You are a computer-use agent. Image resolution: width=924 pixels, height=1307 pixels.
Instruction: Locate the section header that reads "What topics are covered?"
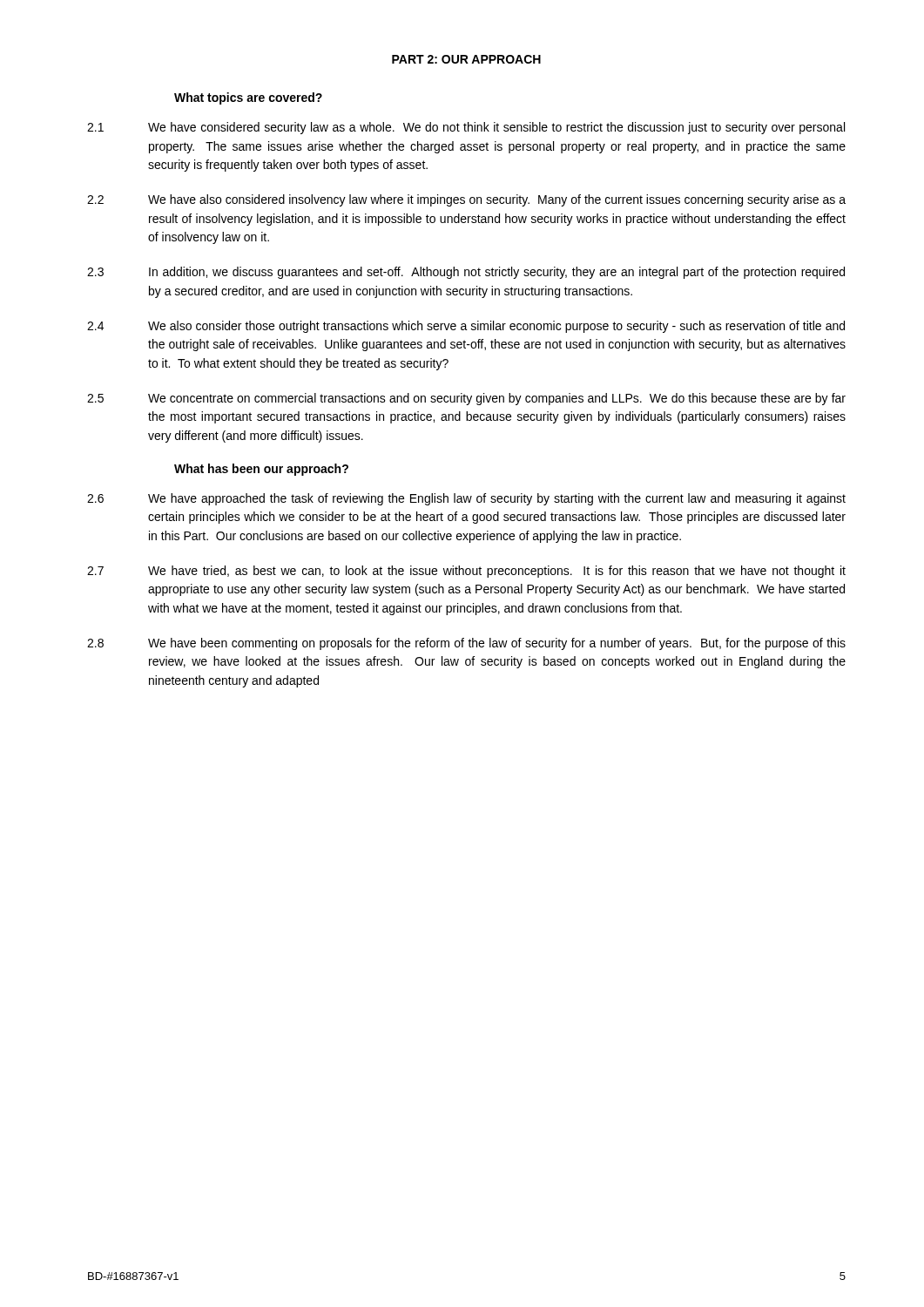[x=248, y=98]
